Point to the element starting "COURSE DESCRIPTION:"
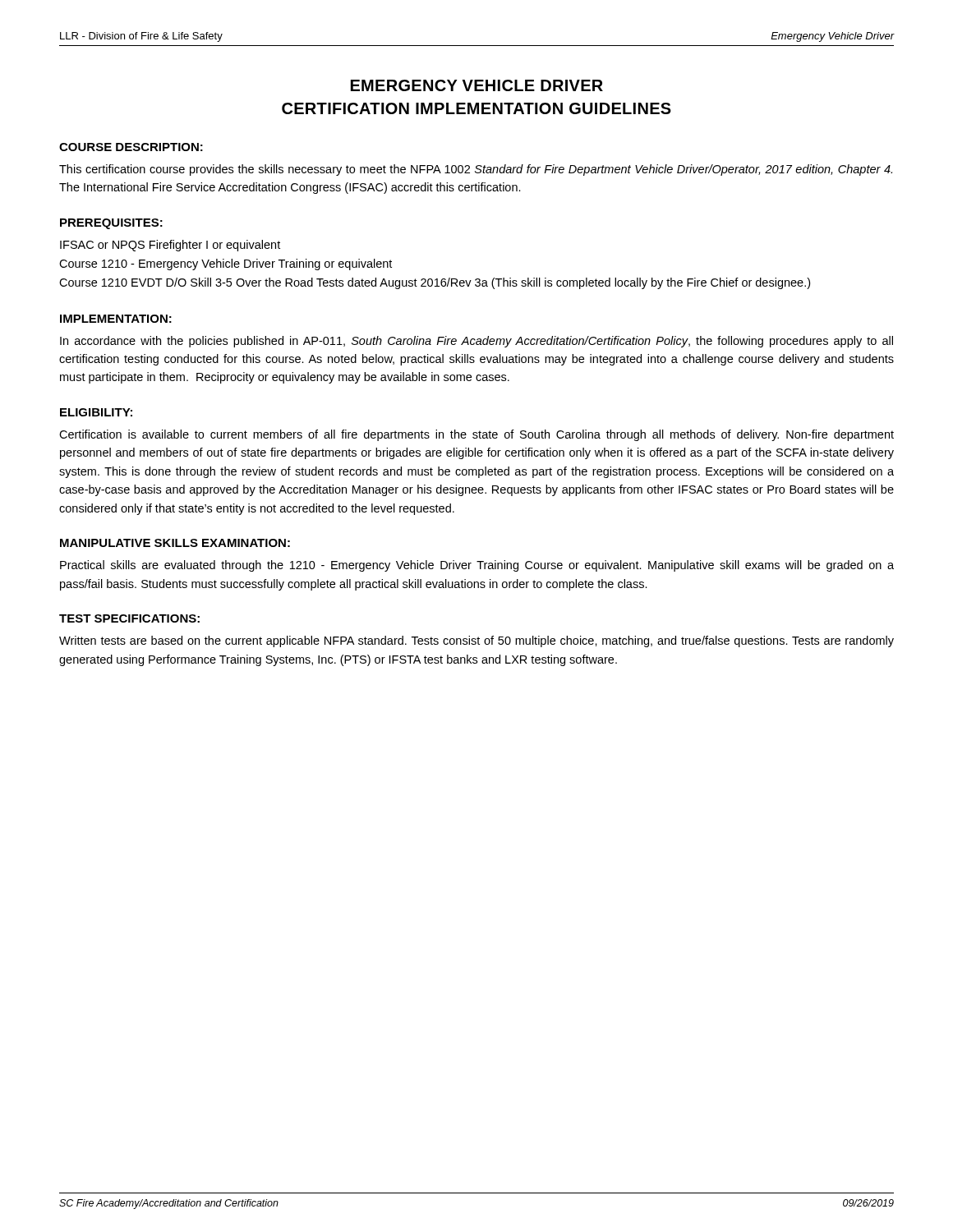953x1232 pixels. tap(131, 147)
